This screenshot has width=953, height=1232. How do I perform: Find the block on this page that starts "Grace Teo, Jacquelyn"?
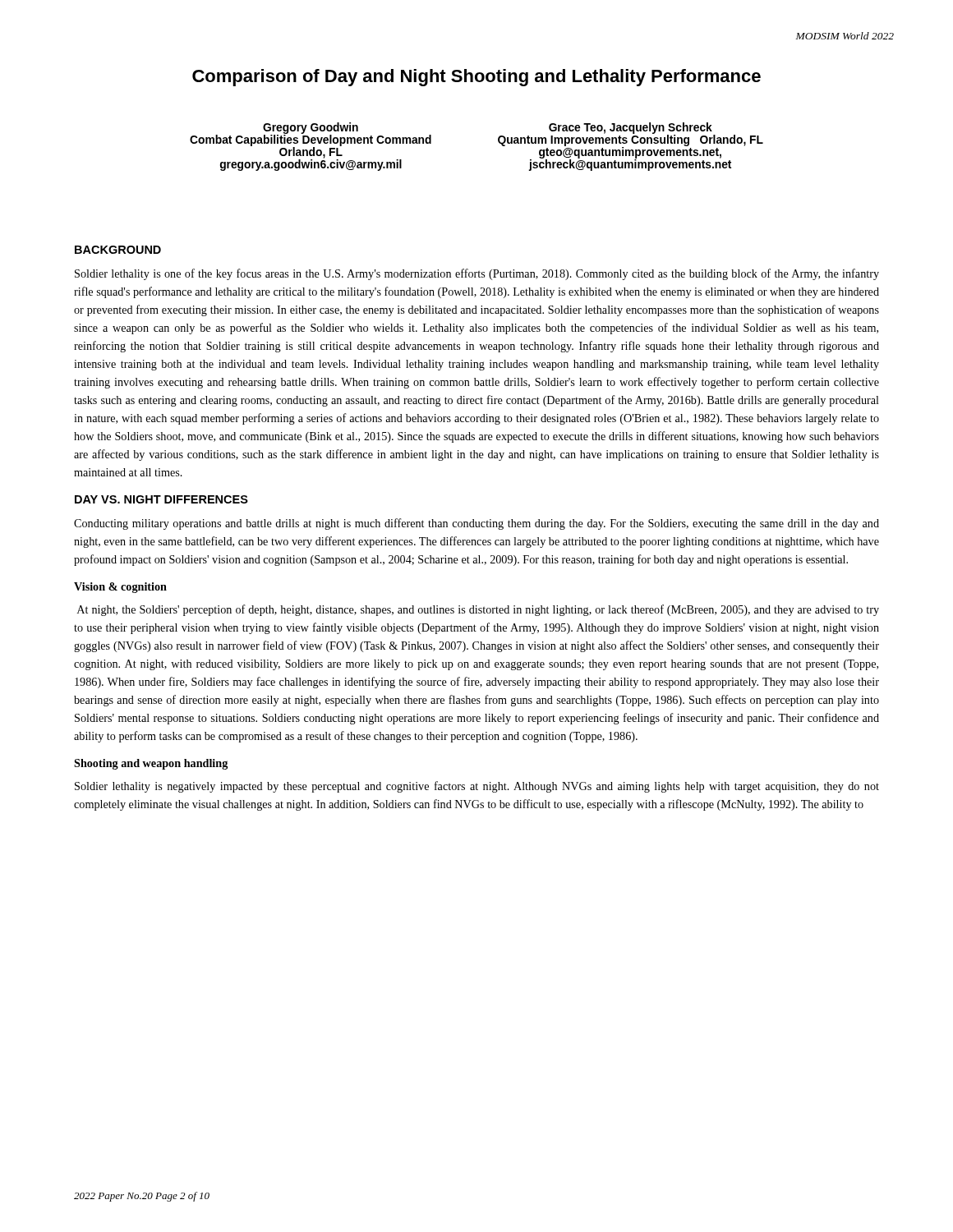tap(630, 146)
